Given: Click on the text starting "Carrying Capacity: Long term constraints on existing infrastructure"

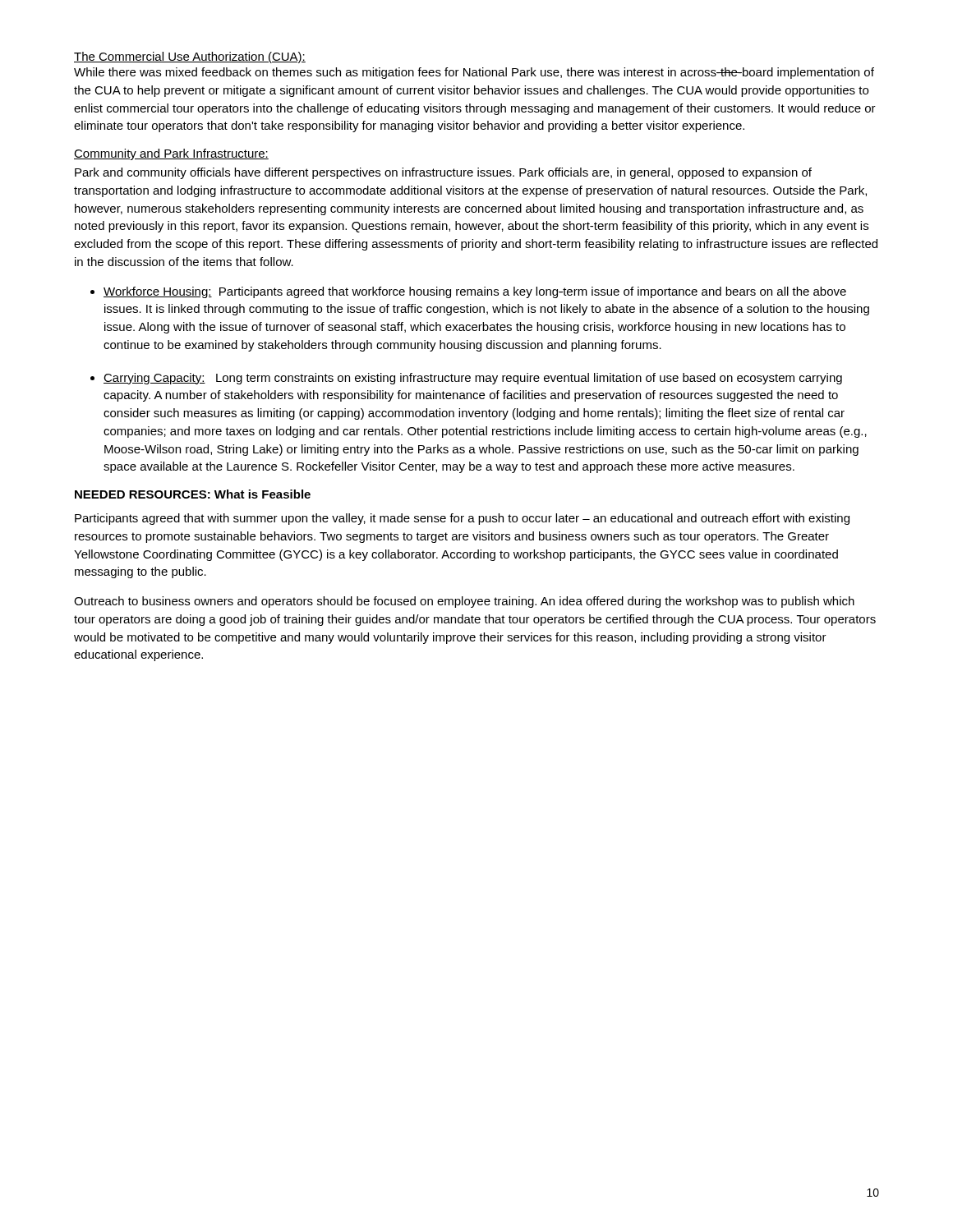Looking at the screenshot, I should (x=485, y=422).
